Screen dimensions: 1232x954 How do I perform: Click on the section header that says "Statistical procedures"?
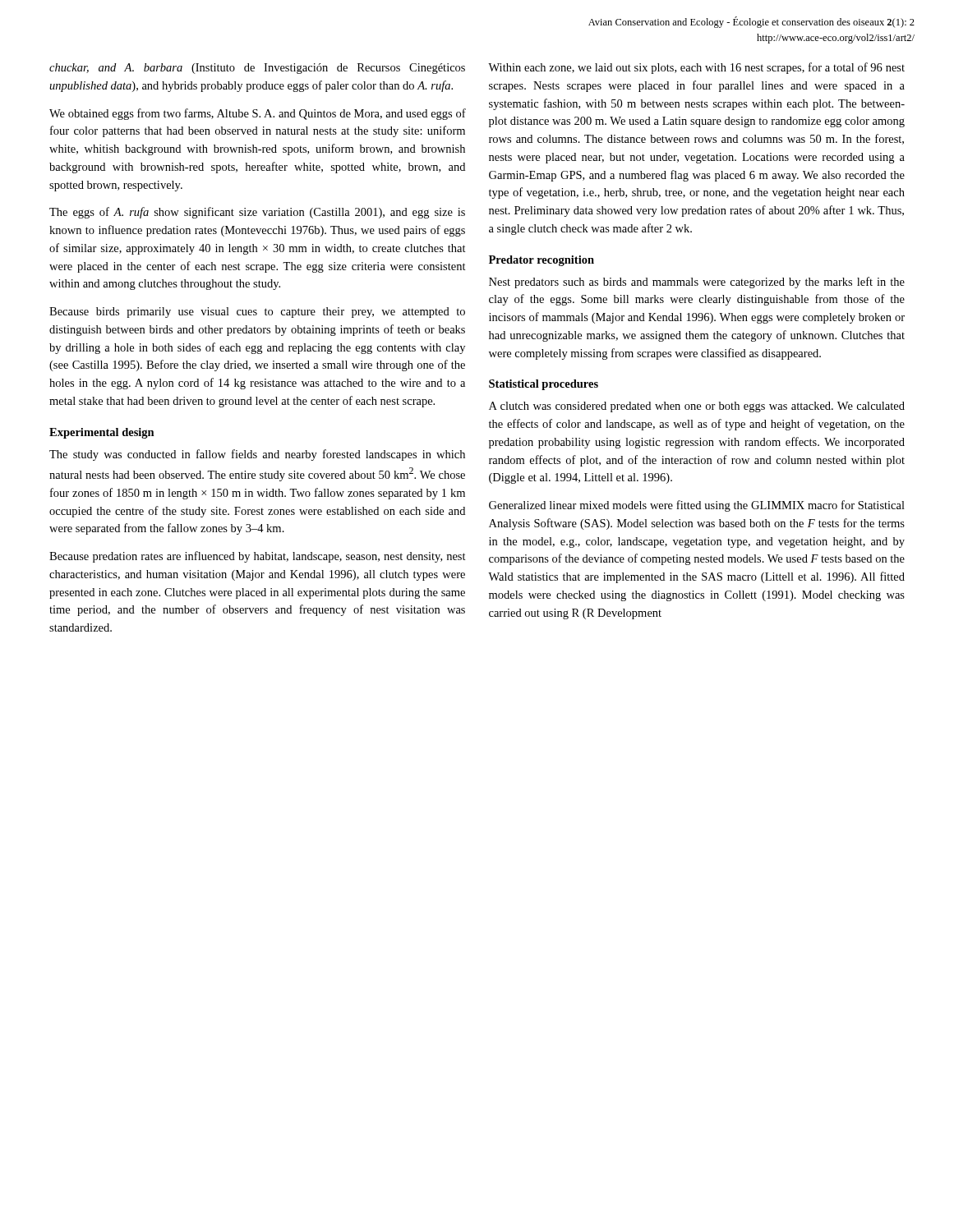543,384
